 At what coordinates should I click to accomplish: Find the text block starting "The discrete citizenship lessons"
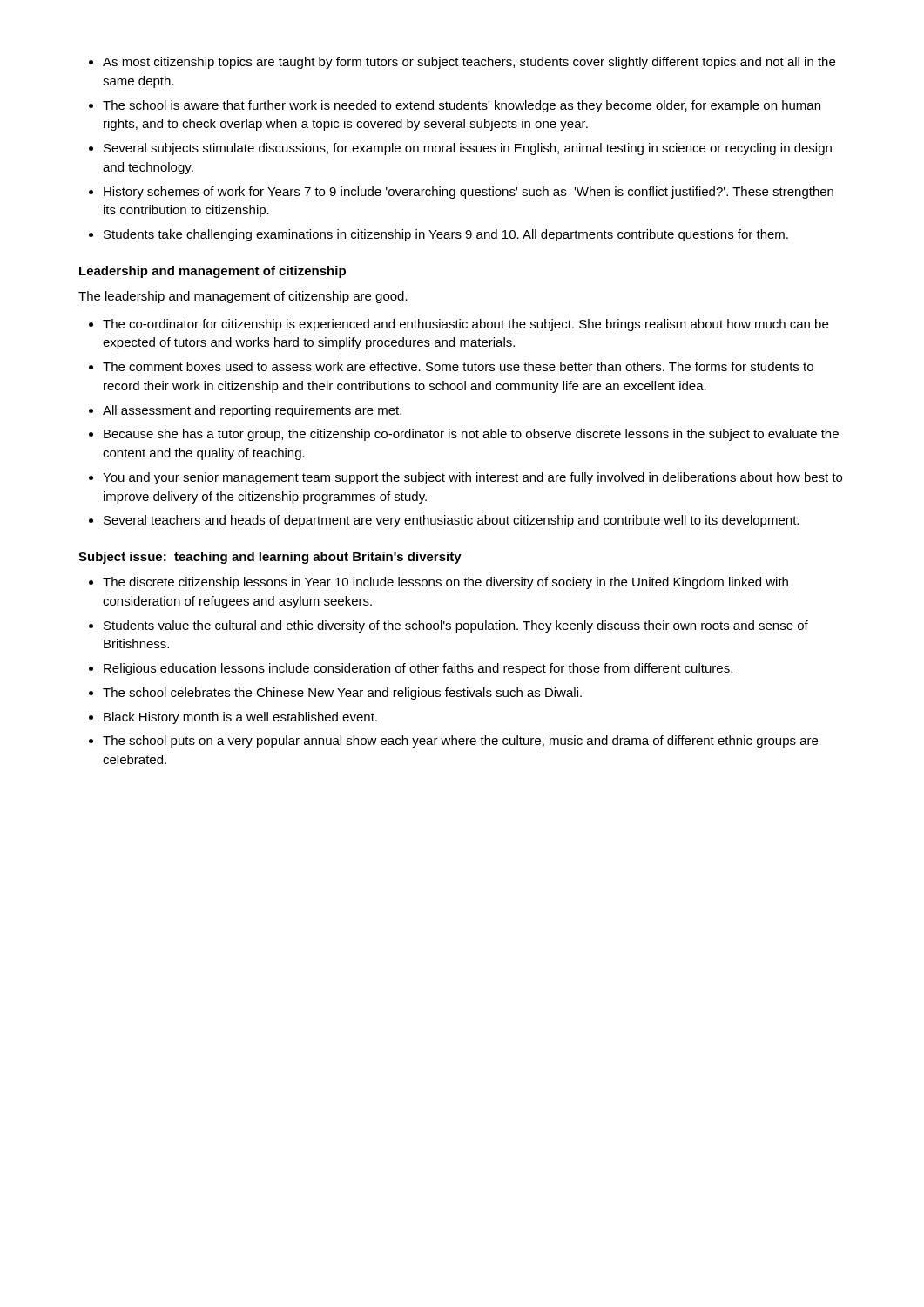click(x=446, y=591)
